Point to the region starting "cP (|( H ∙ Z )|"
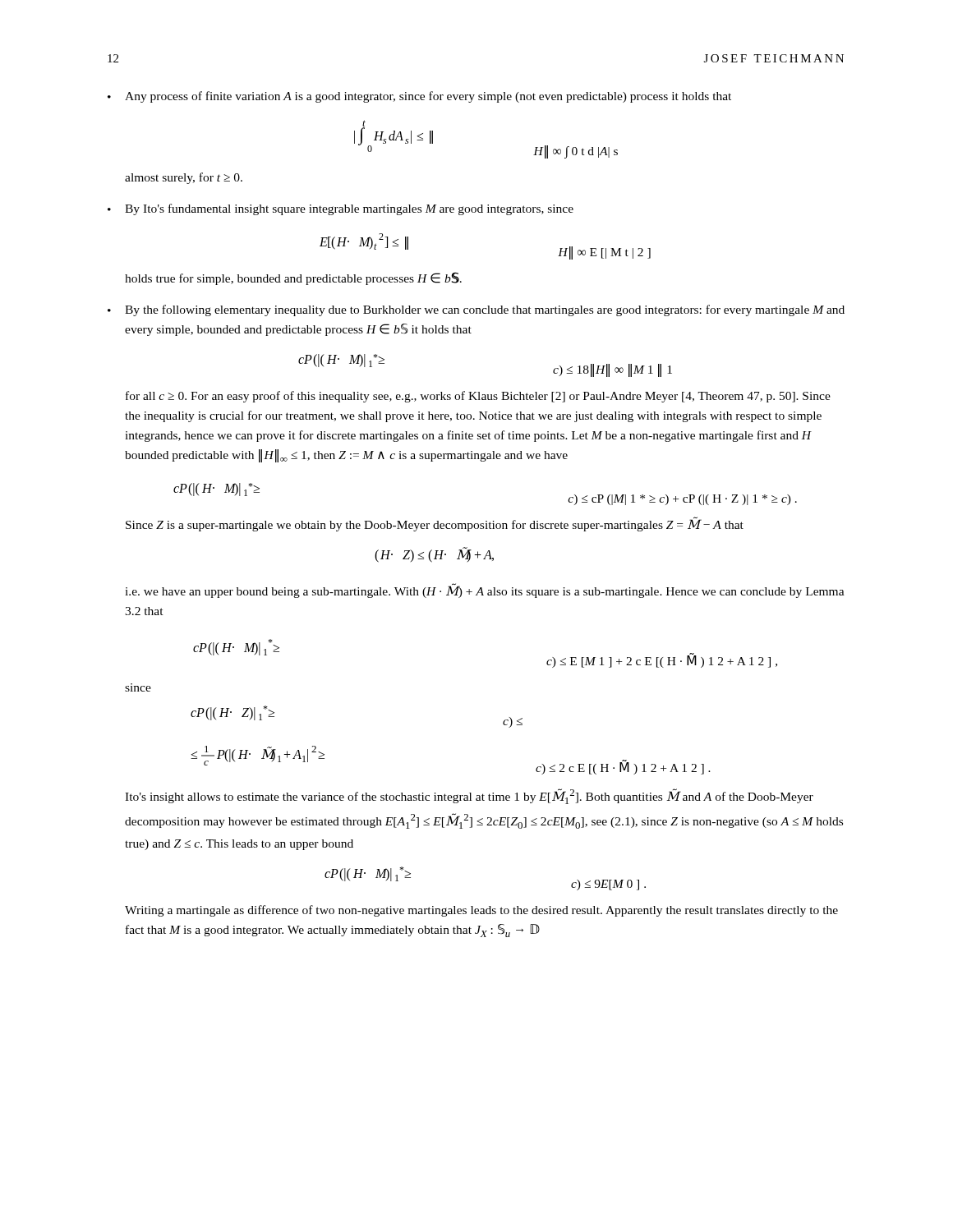 coord(225,717)
